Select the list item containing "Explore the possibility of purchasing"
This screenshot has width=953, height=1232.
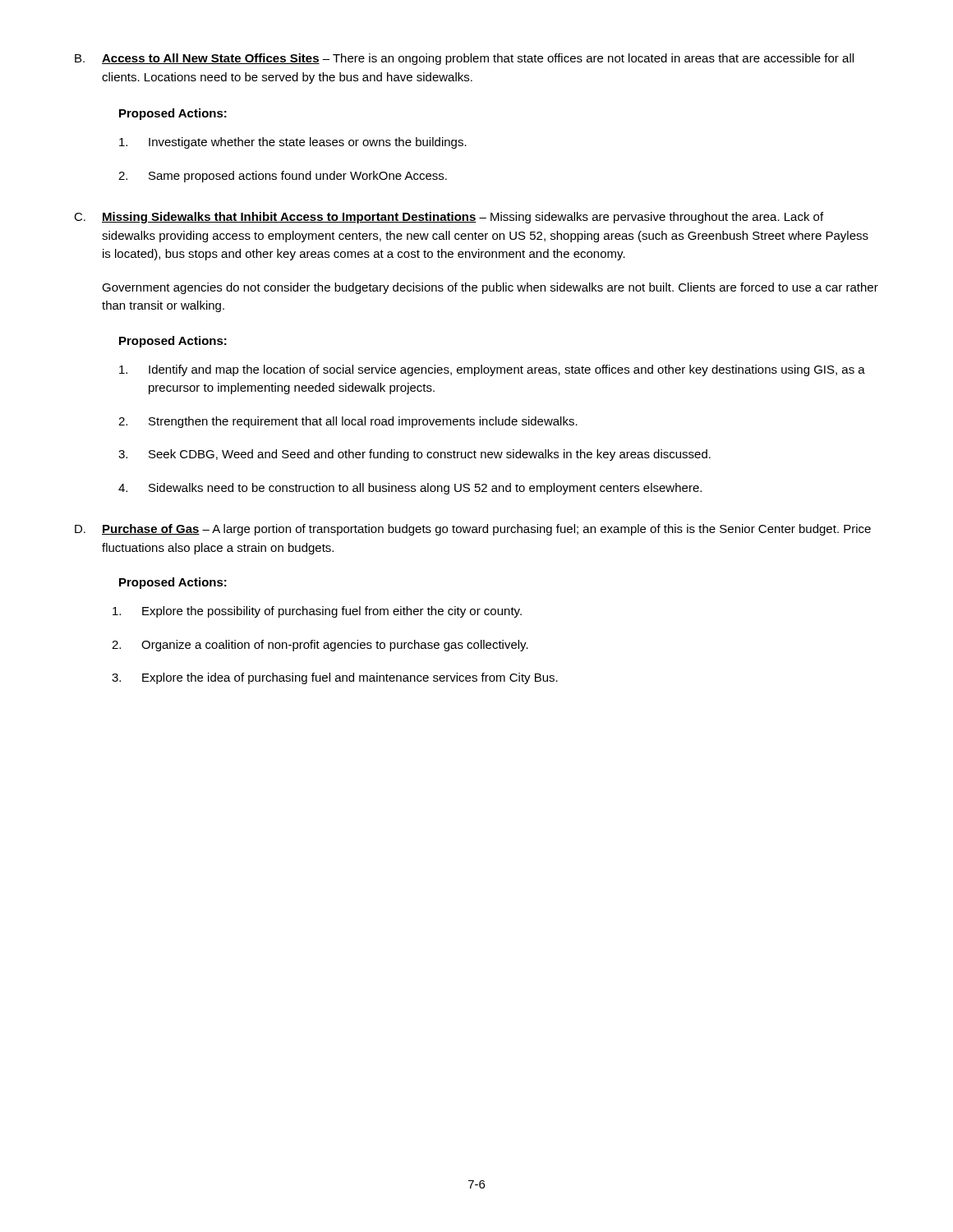click(495, 611)
